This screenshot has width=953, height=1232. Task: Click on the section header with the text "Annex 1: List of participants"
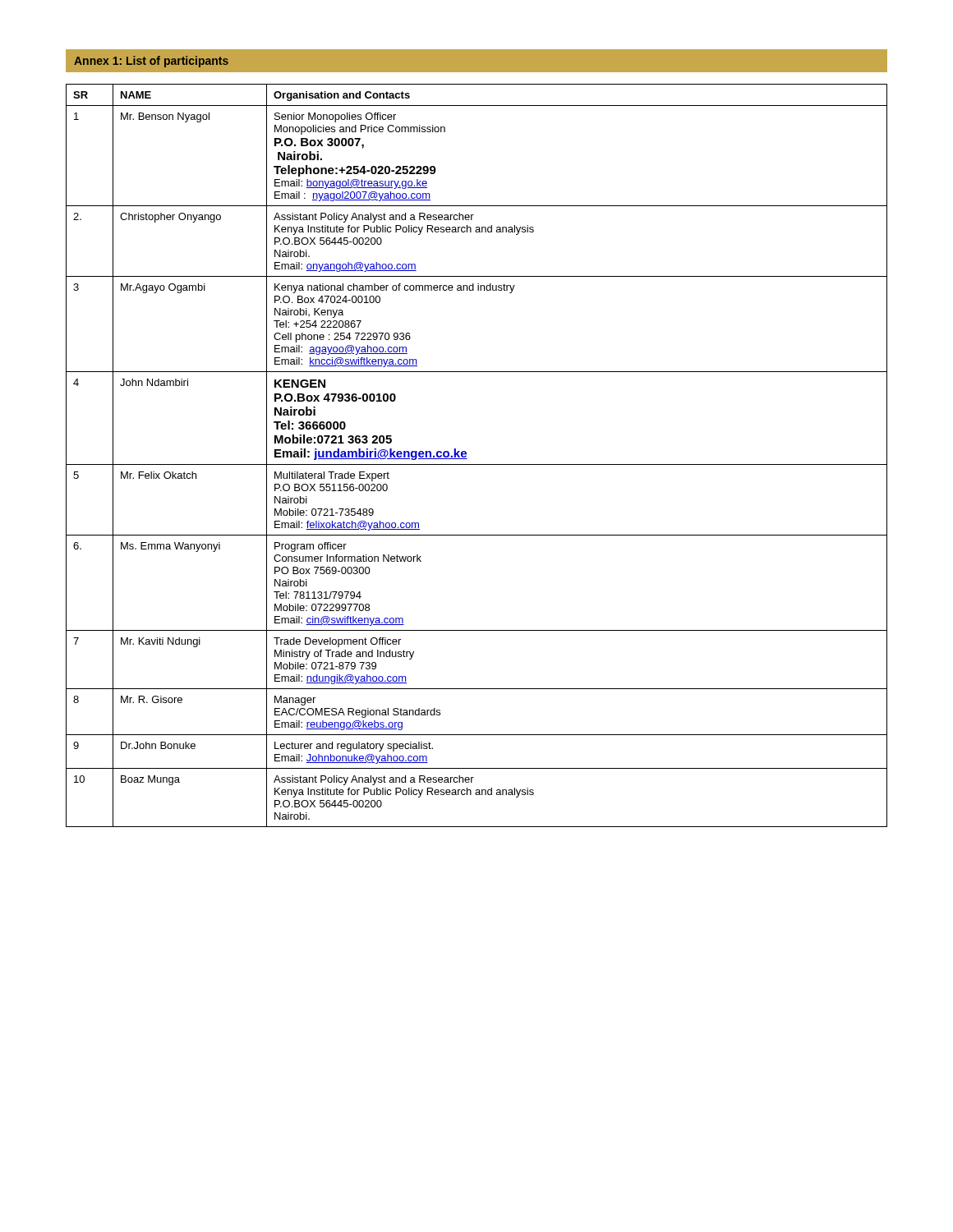click(x=151, y=61)
